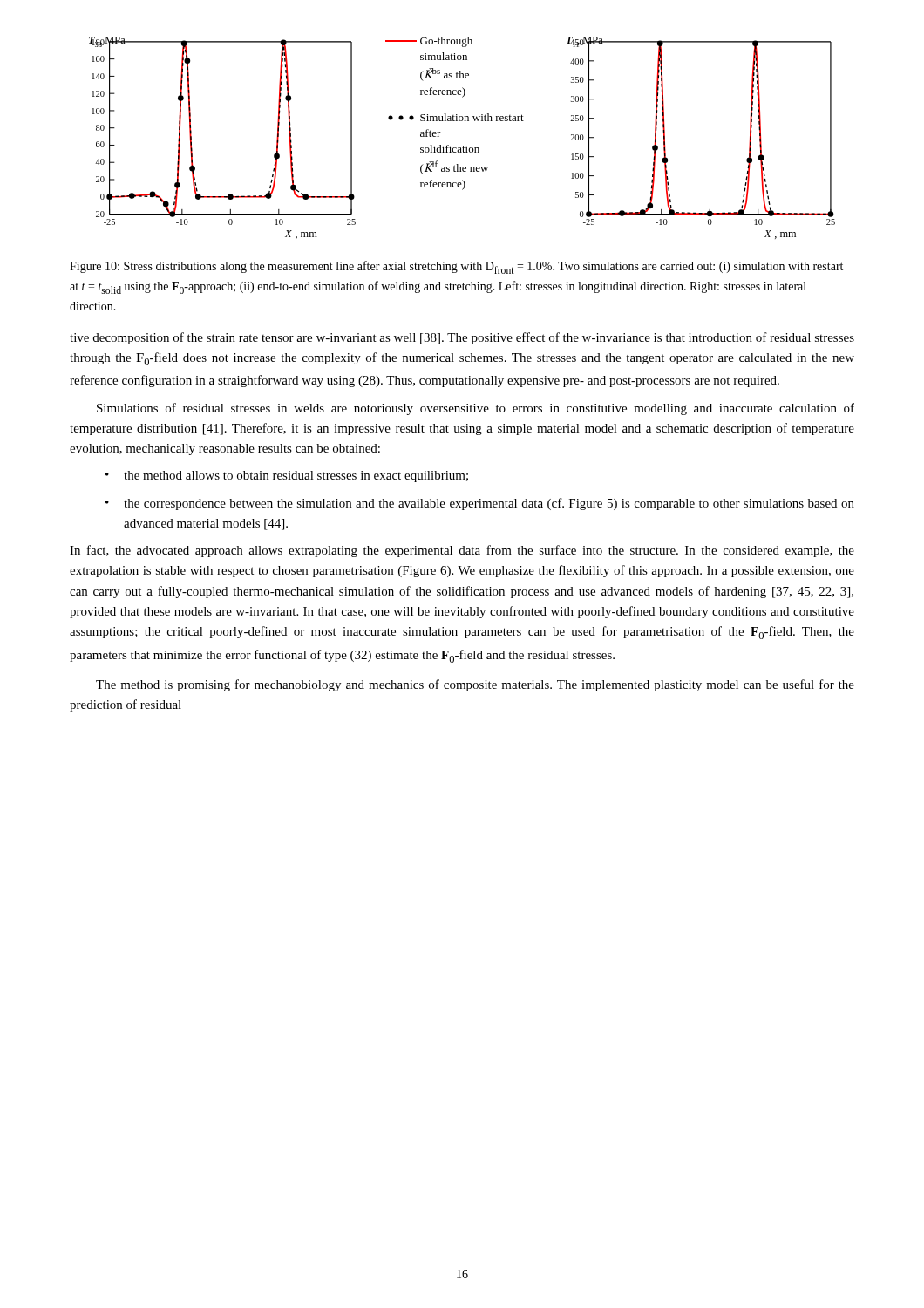
Task: Find the continuous plot
Action: tap(462, 139)
